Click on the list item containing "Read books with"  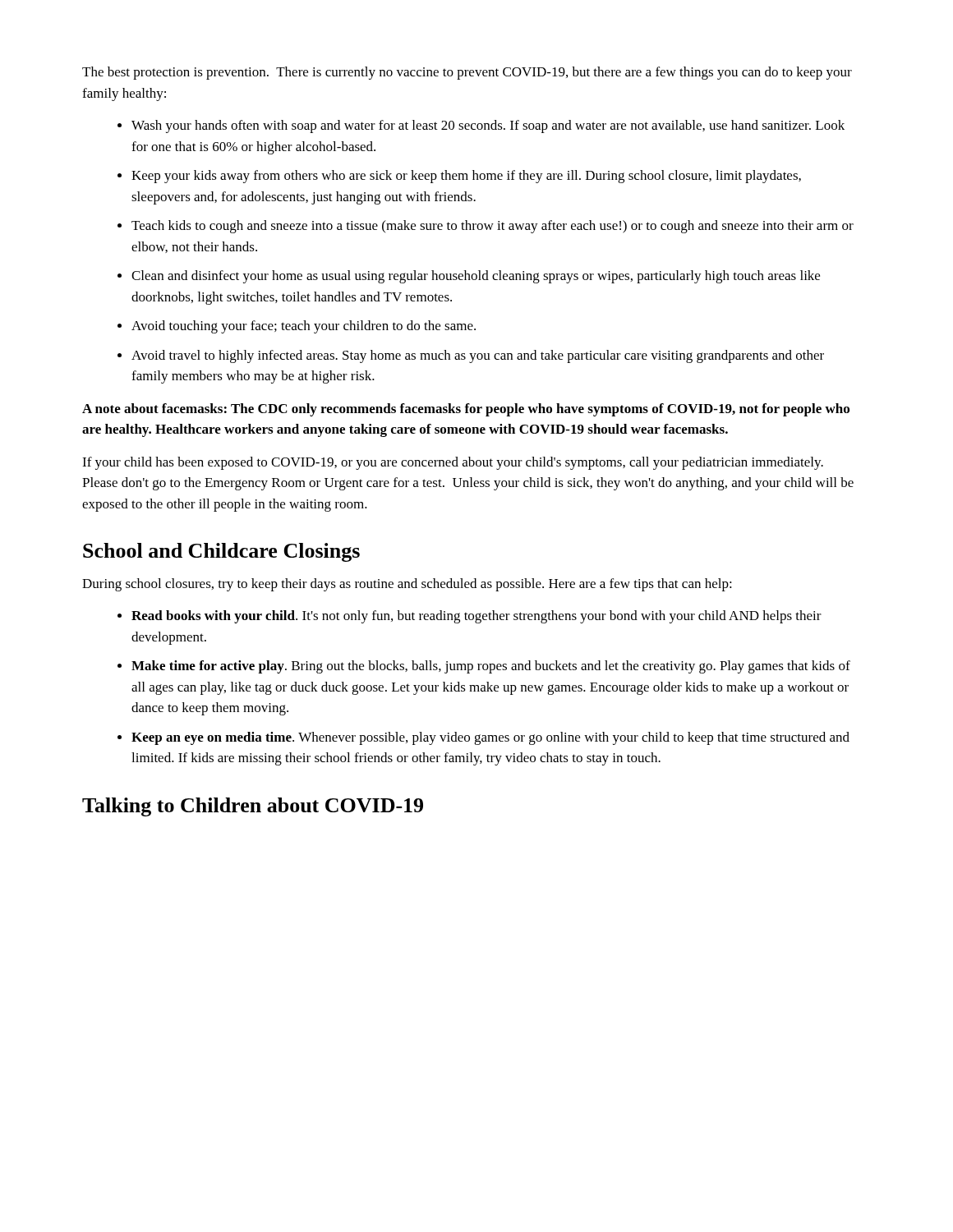[493, 626]
